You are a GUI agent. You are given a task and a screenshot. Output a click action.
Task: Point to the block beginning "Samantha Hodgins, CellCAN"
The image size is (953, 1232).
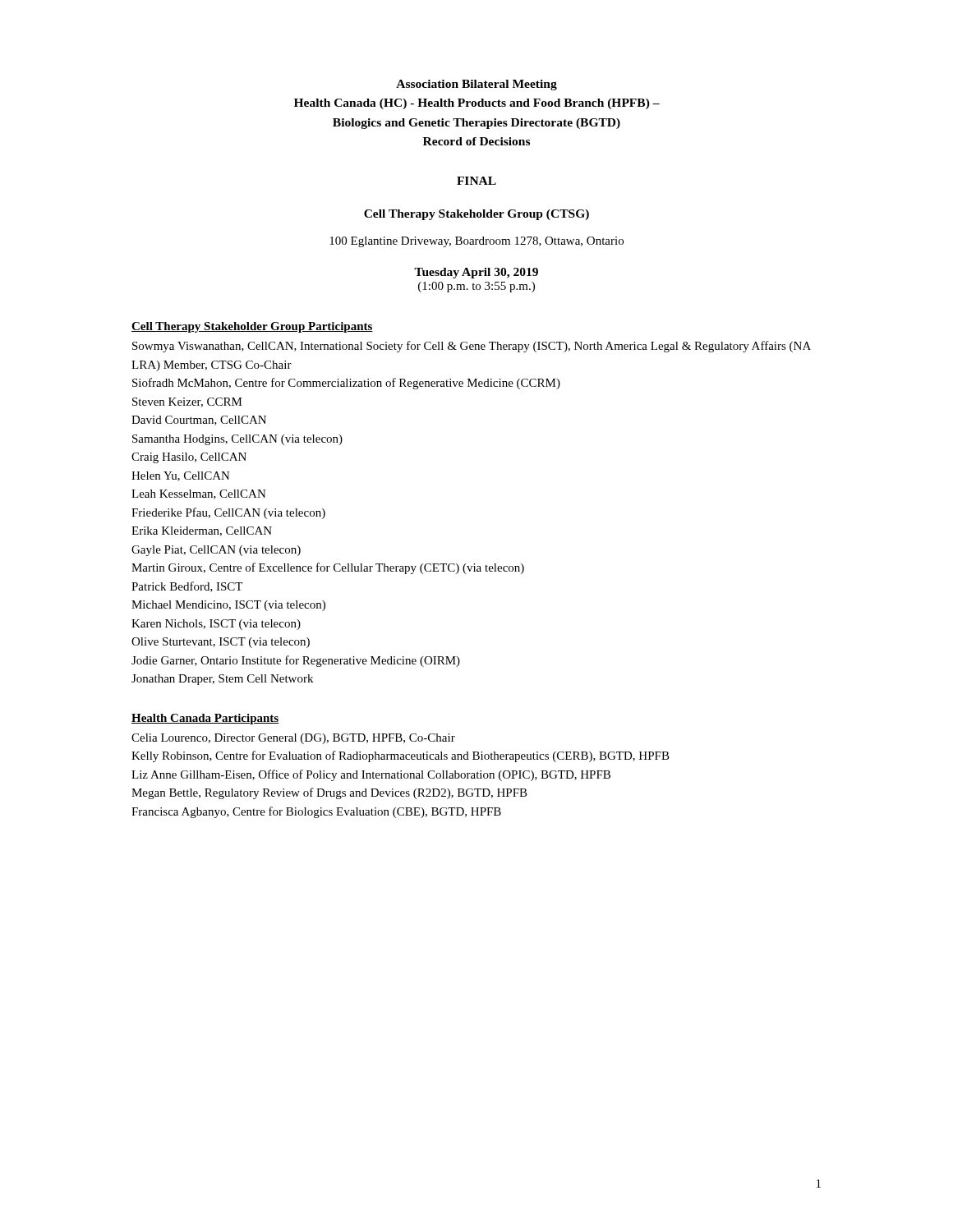click(x=237, y=438)
